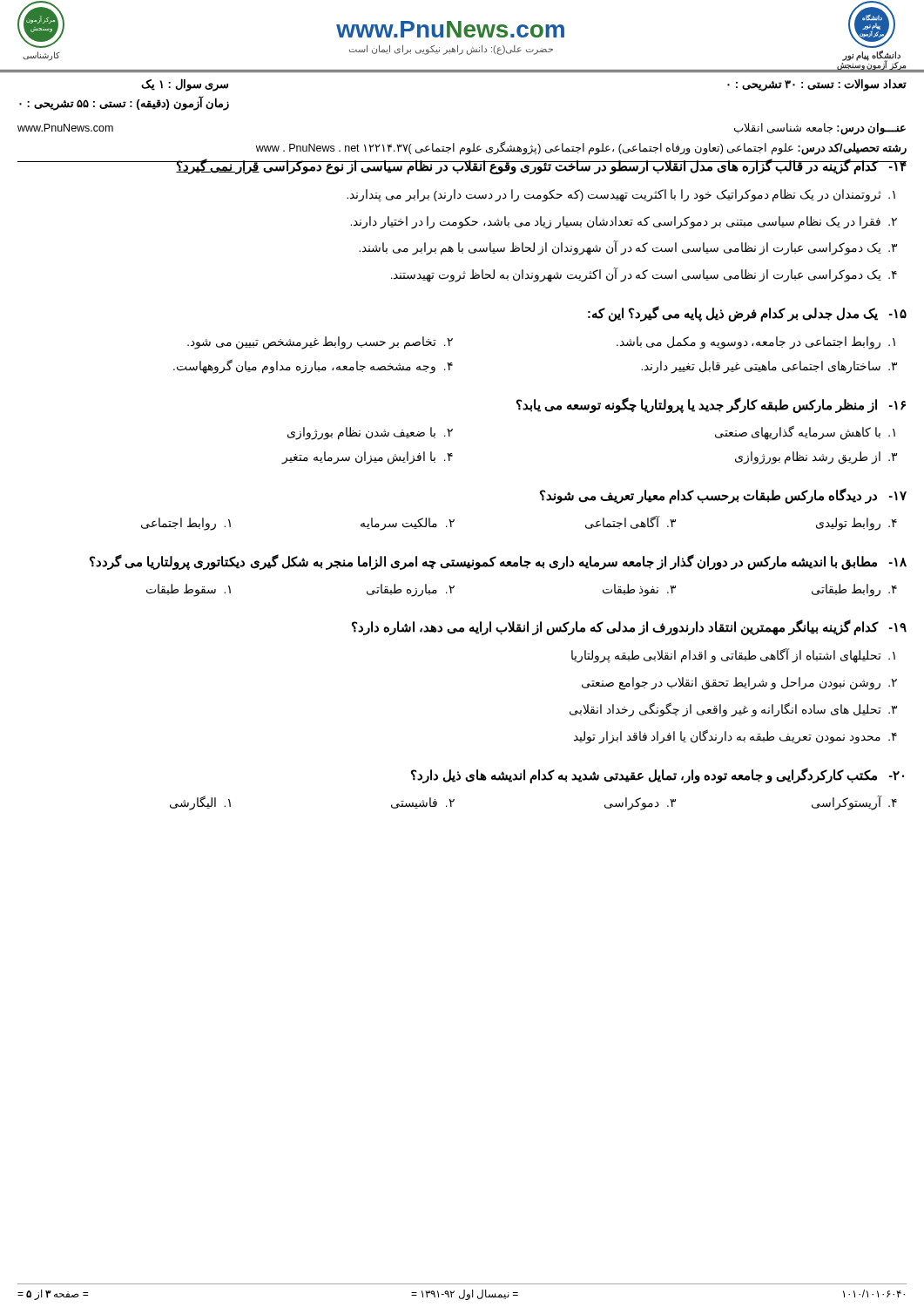The width and height of the screenshot is (924, 1307).
Task: Locate the list item containing "۴. با افزایش میزان سرمایه متغیر"
Action: pos(368,457)
